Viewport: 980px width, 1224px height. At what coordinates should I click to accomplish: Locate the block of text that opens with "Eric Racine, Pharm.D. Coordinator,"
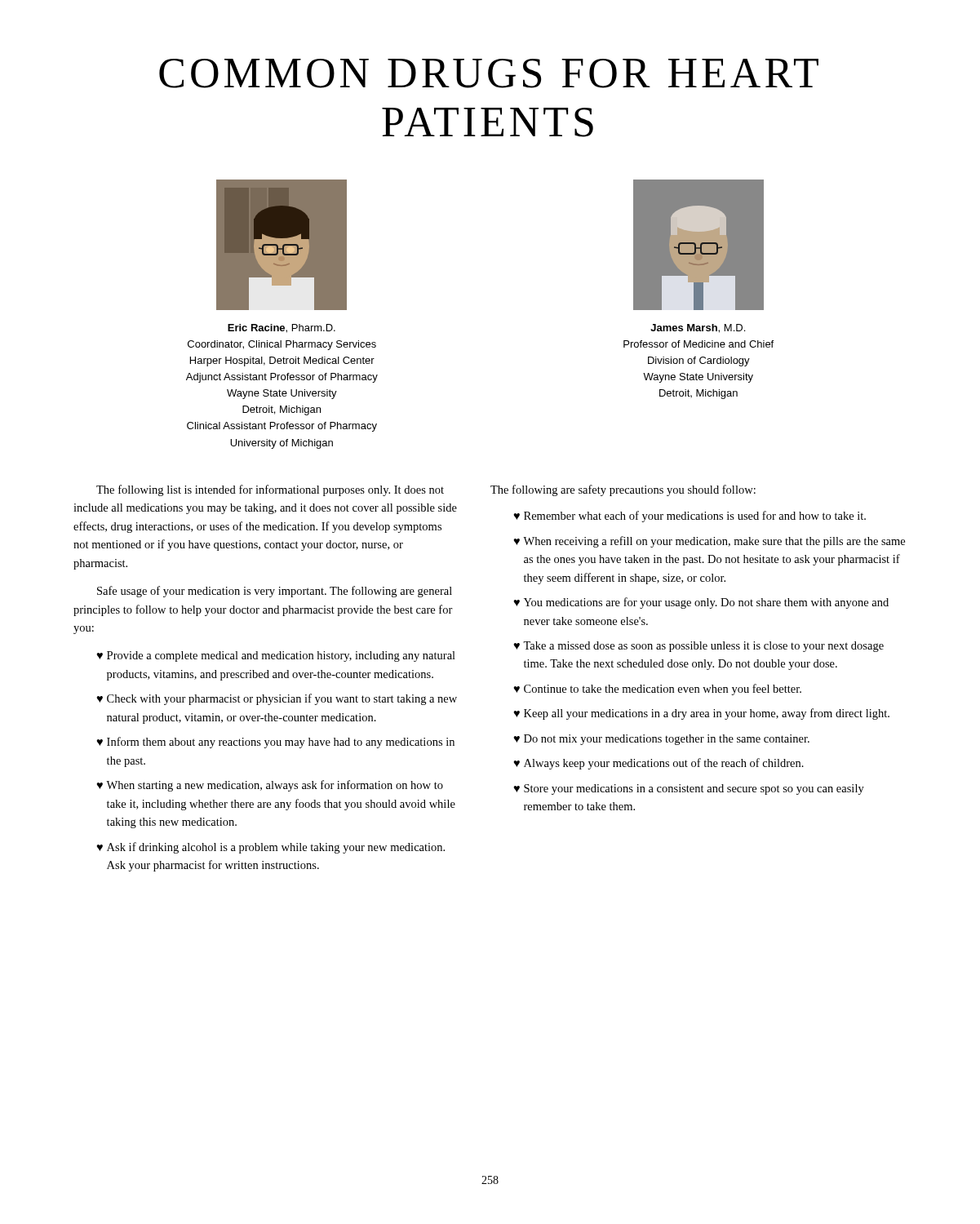point(282,385)
